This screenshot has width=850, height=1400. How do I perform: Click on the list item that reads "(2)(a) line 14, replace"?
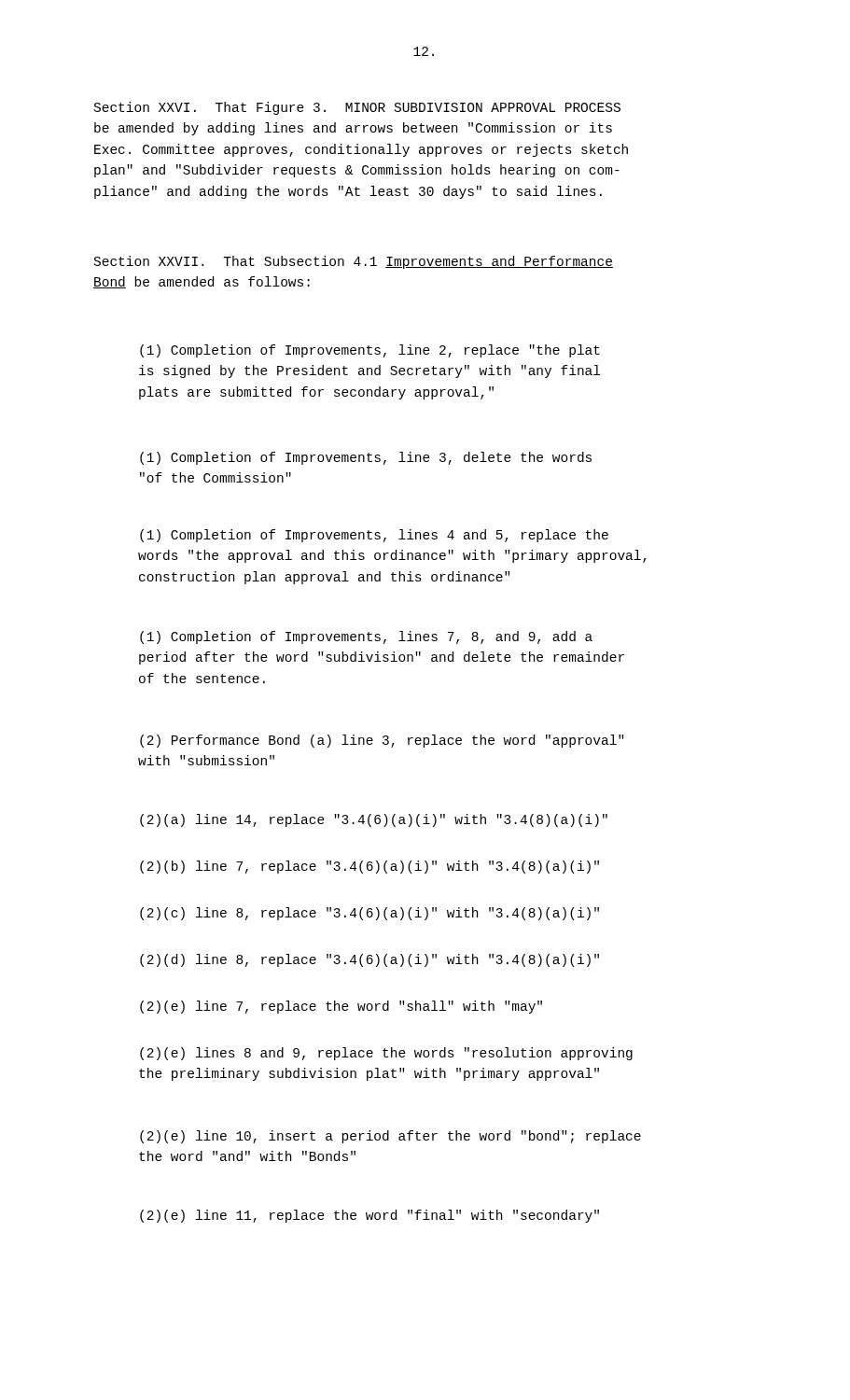(x=374, y=820)
